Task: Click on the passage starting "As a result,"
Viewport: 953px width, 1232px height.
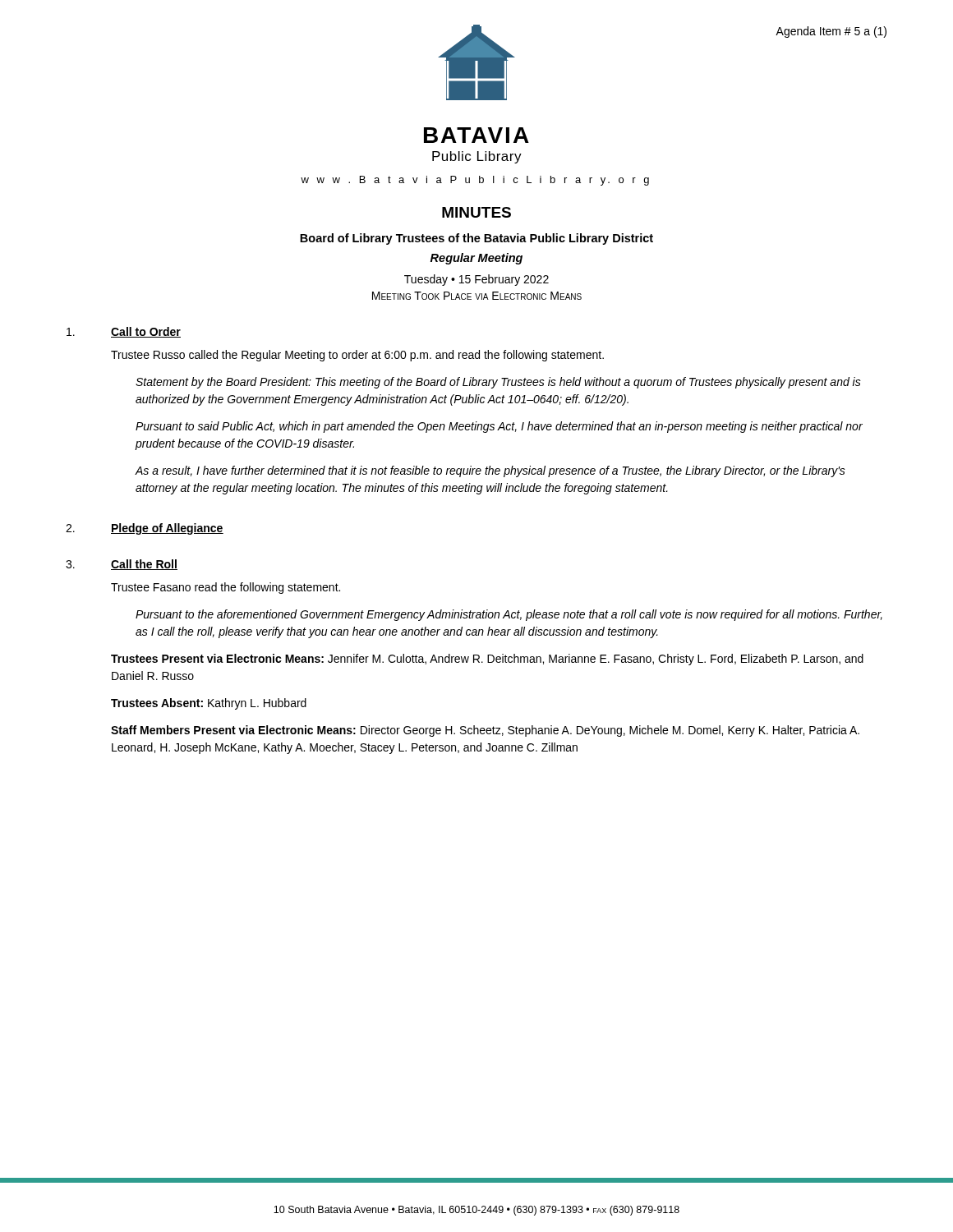Action: 490,479
